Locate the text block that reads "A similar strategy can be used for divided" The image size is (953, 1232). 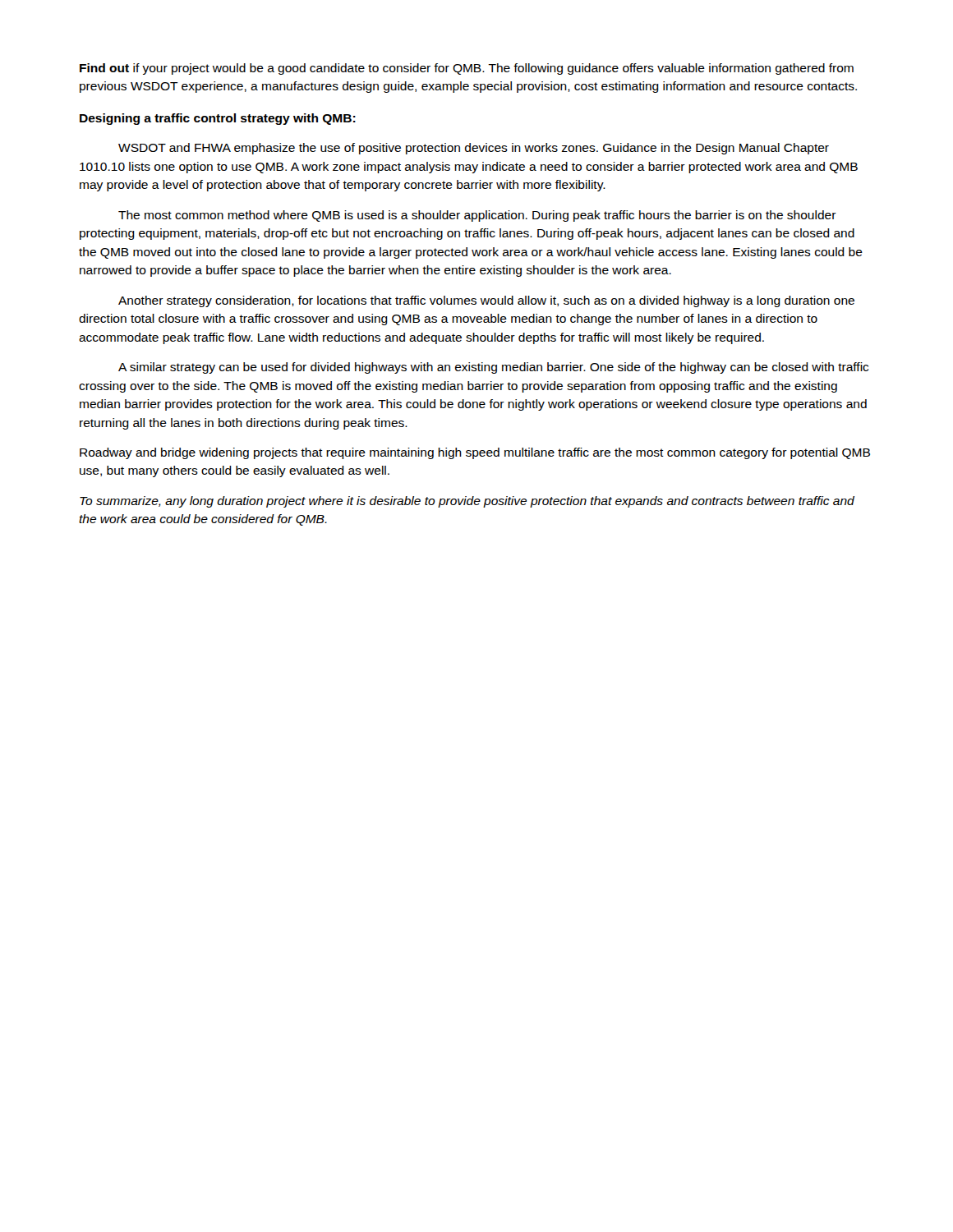point(476,395)
